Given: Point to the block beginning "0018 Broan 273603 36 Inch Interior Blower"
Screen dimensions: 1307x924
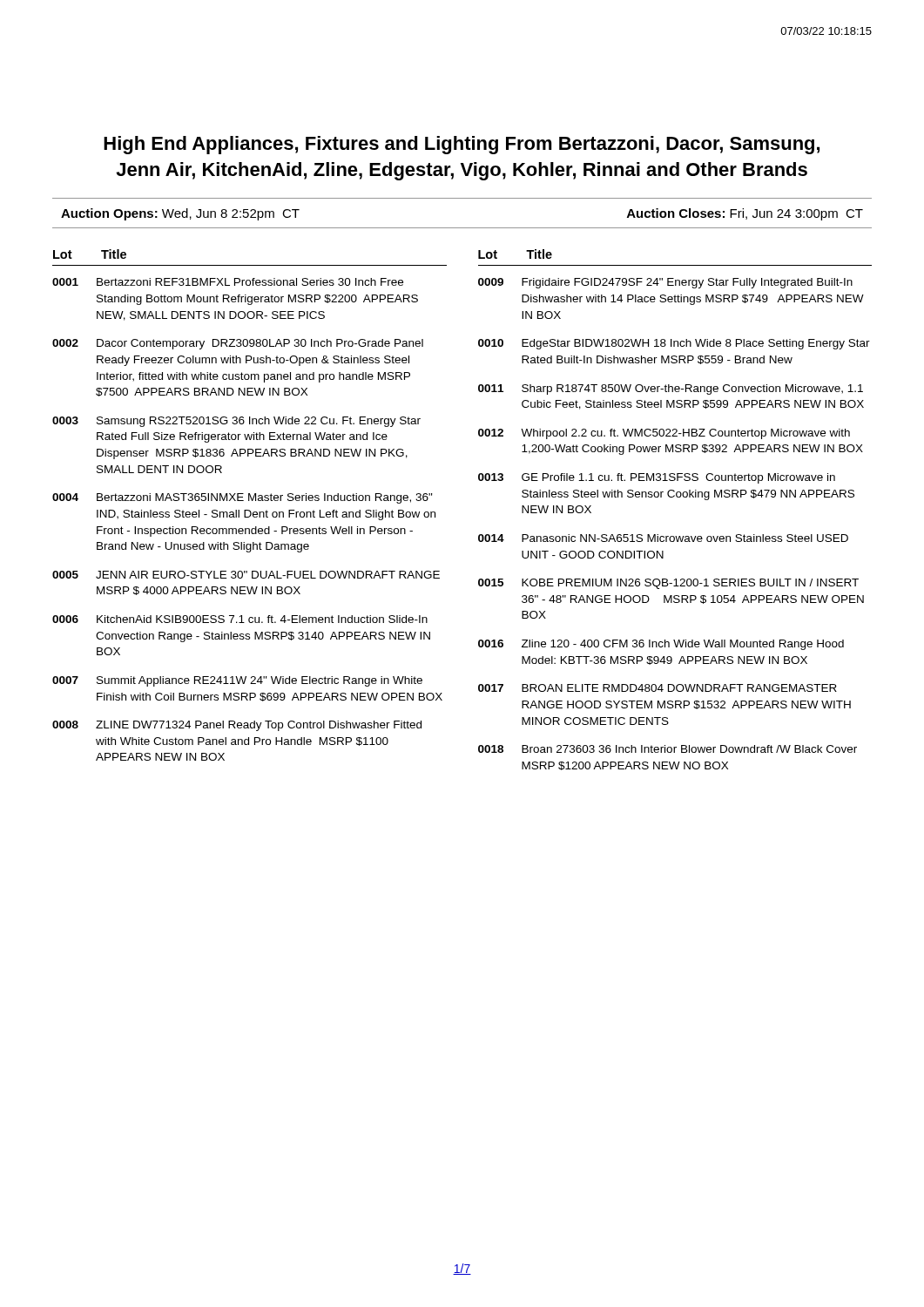Looking at the screenshot, I should tap(675, 758).
